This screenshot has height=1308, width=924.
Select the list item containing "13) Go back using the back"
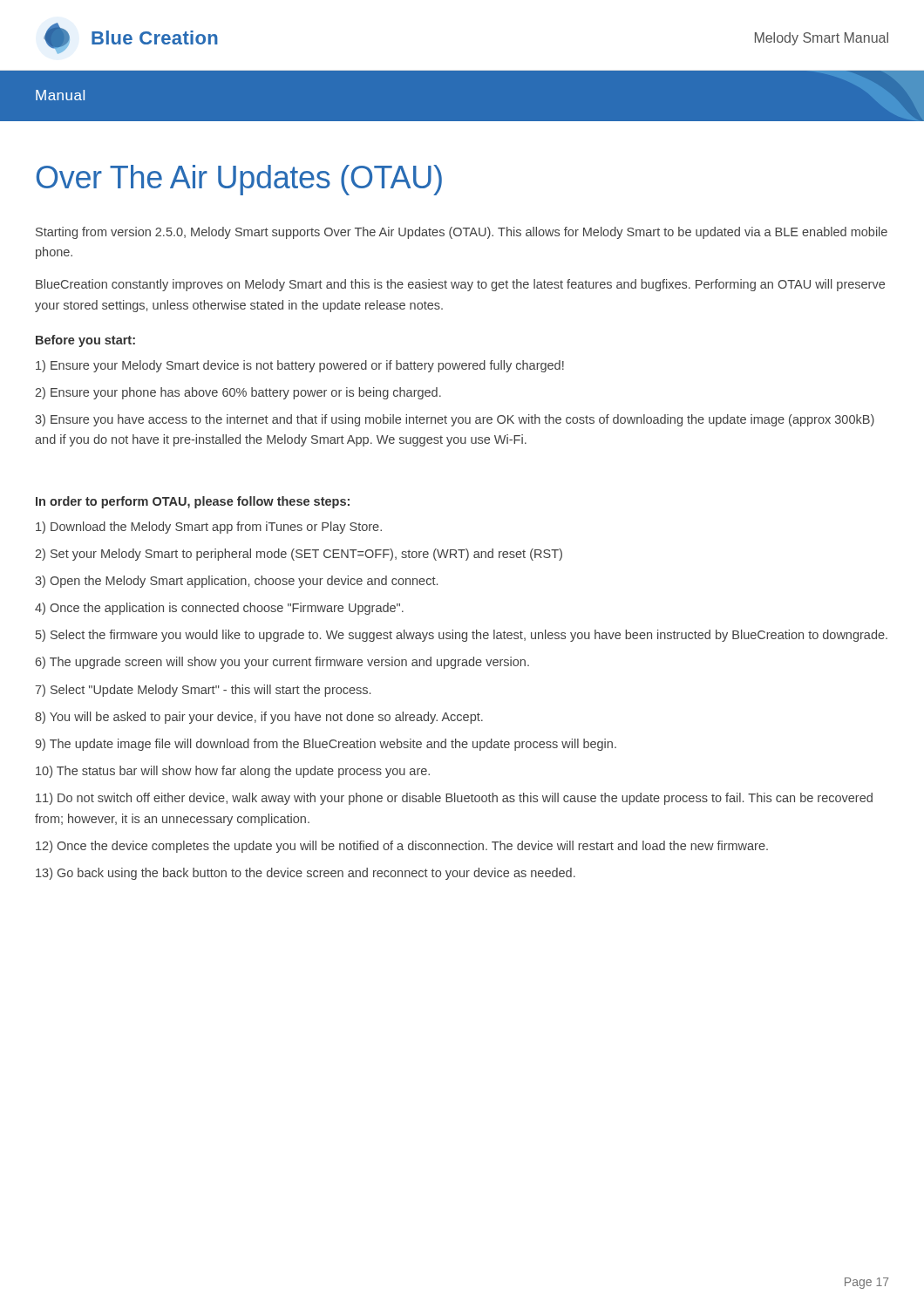coord(305,873)
